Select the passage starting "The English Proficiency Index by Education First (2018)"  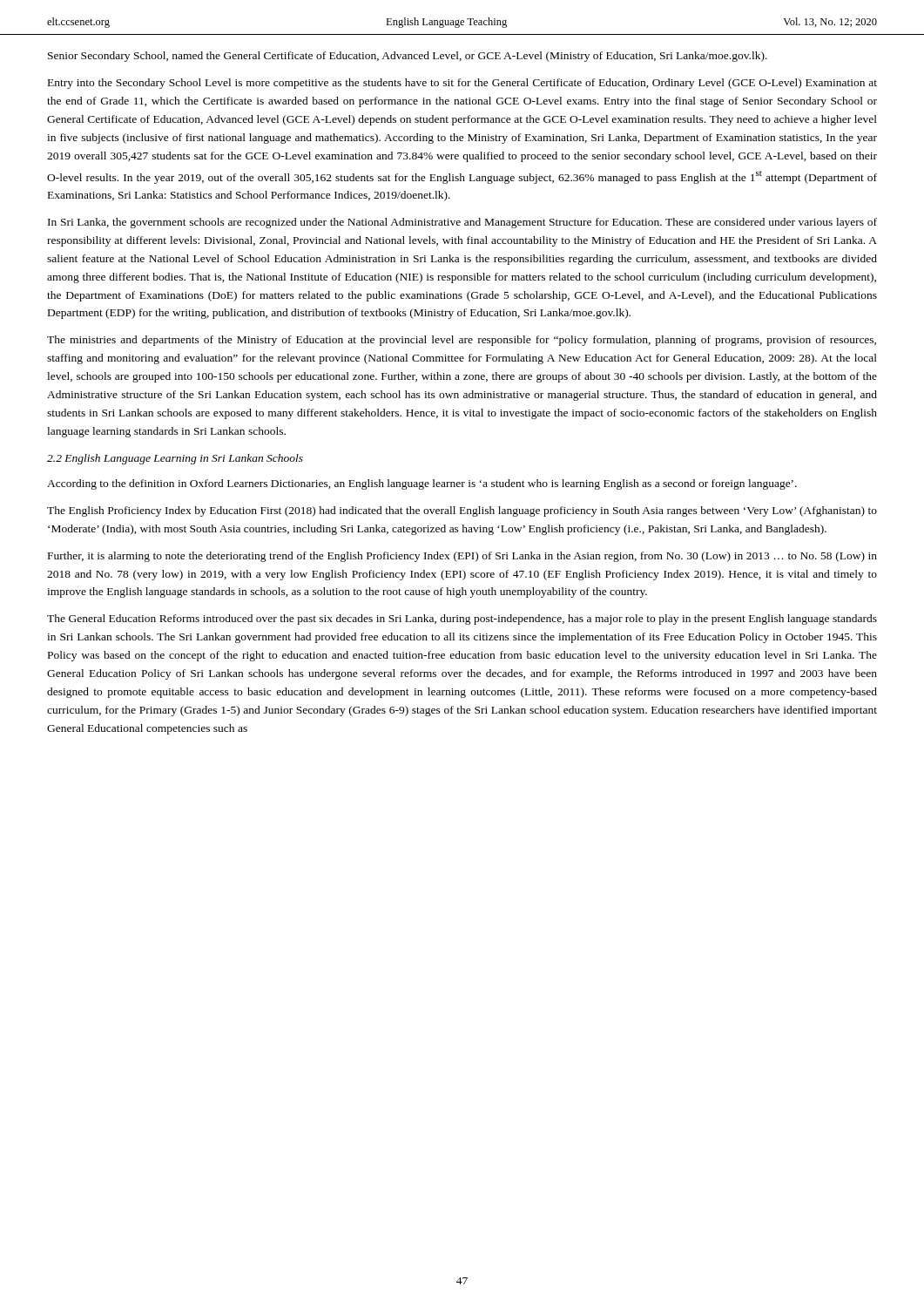[x=462, y=520]
